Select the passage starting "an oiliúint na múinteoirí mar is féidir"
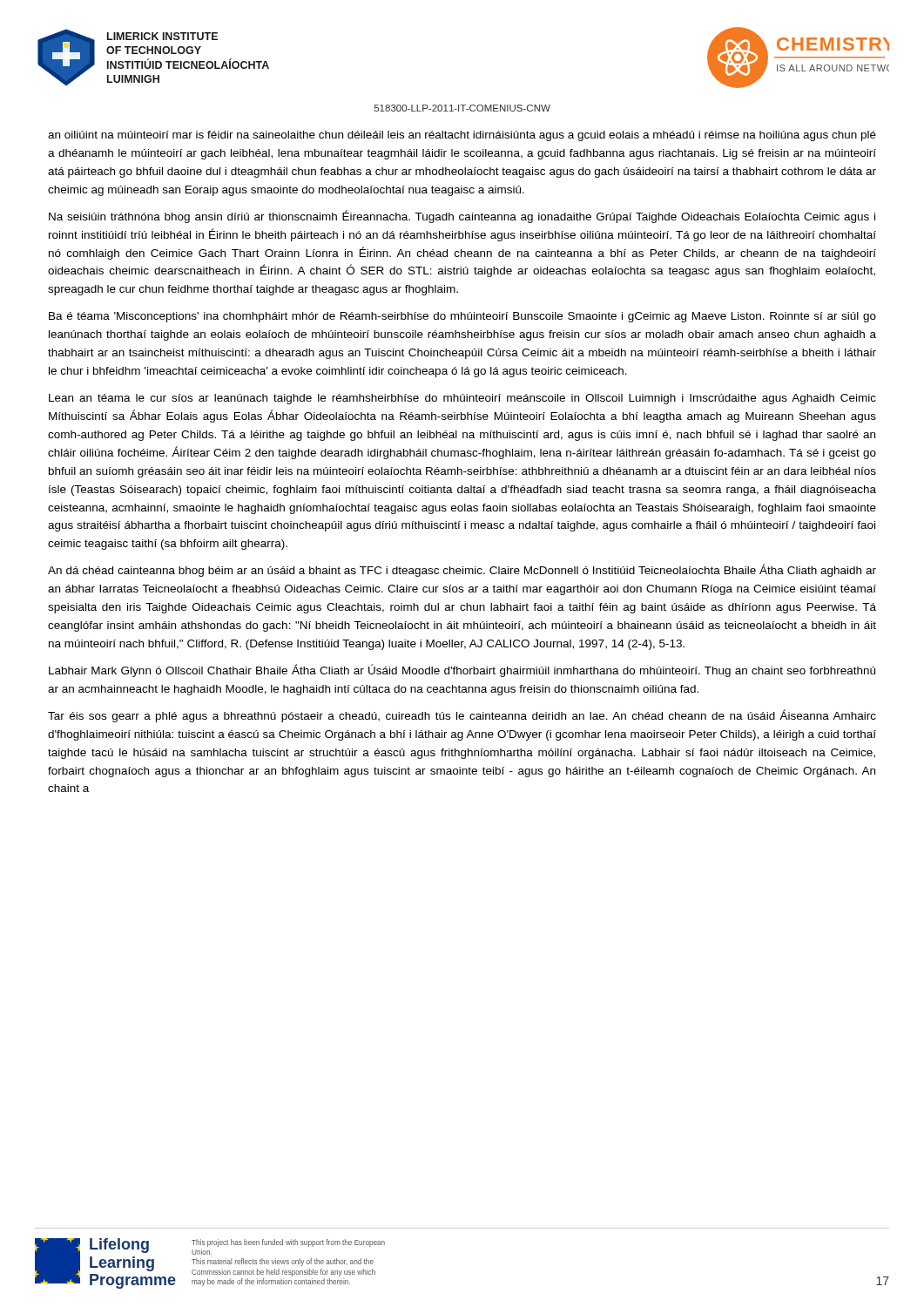The height and width of the screenshot is (1307, 924). (462, 163)
